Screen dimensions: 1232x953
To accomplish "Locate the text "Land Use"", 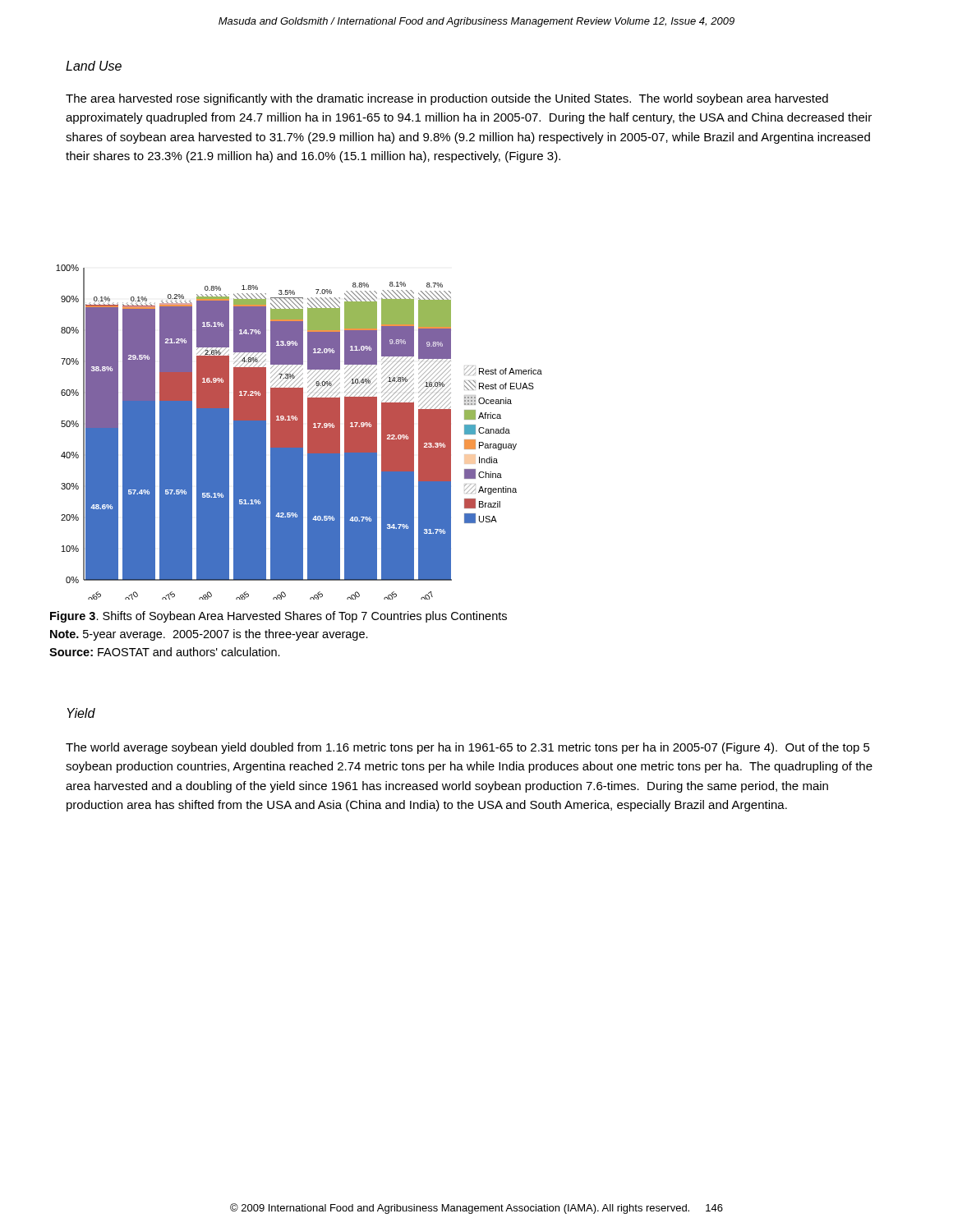I will coord(94,66).
